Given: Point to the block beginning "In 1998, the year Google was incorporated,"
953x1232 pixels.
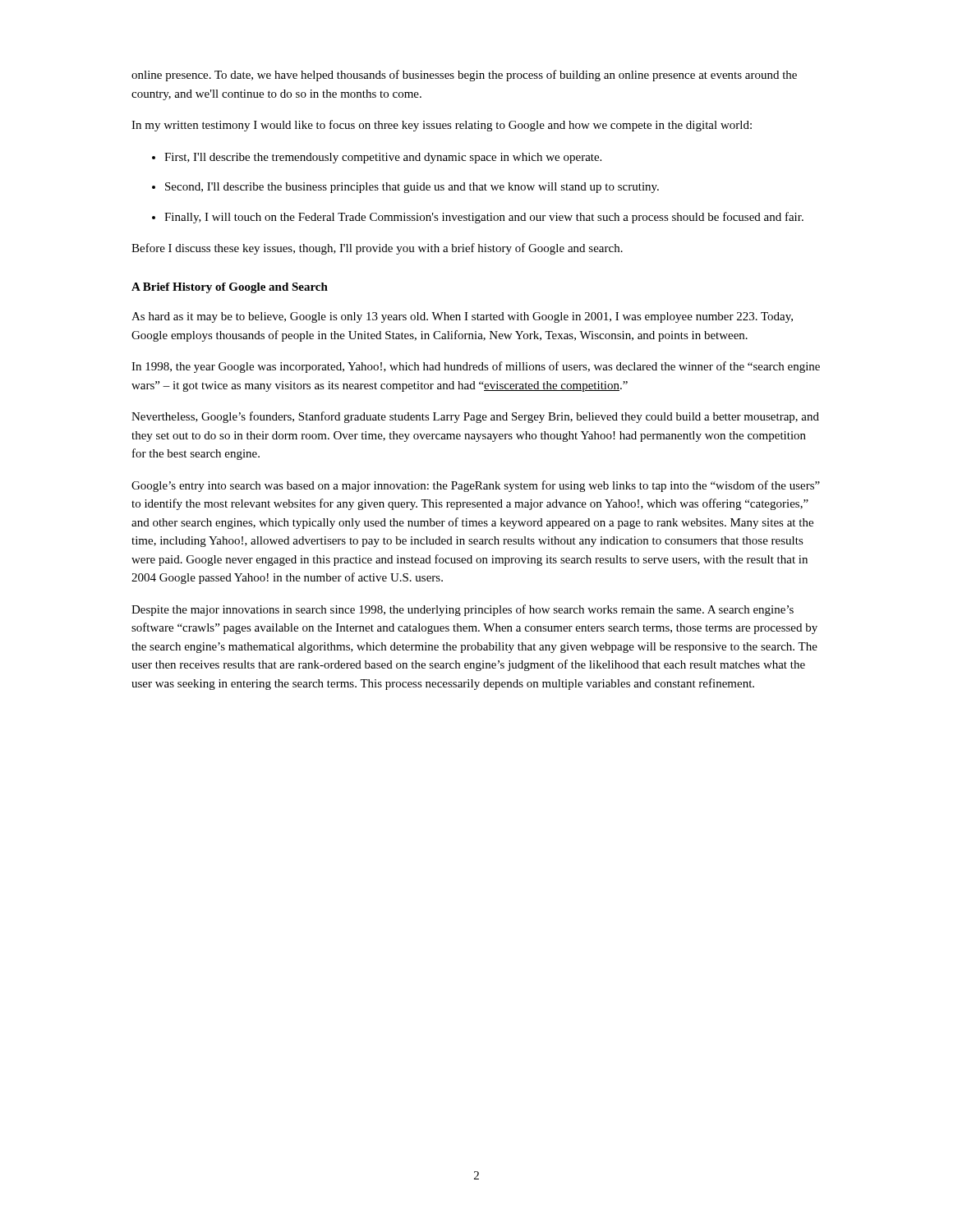Looking at the screenshot, I should (476, 376).
